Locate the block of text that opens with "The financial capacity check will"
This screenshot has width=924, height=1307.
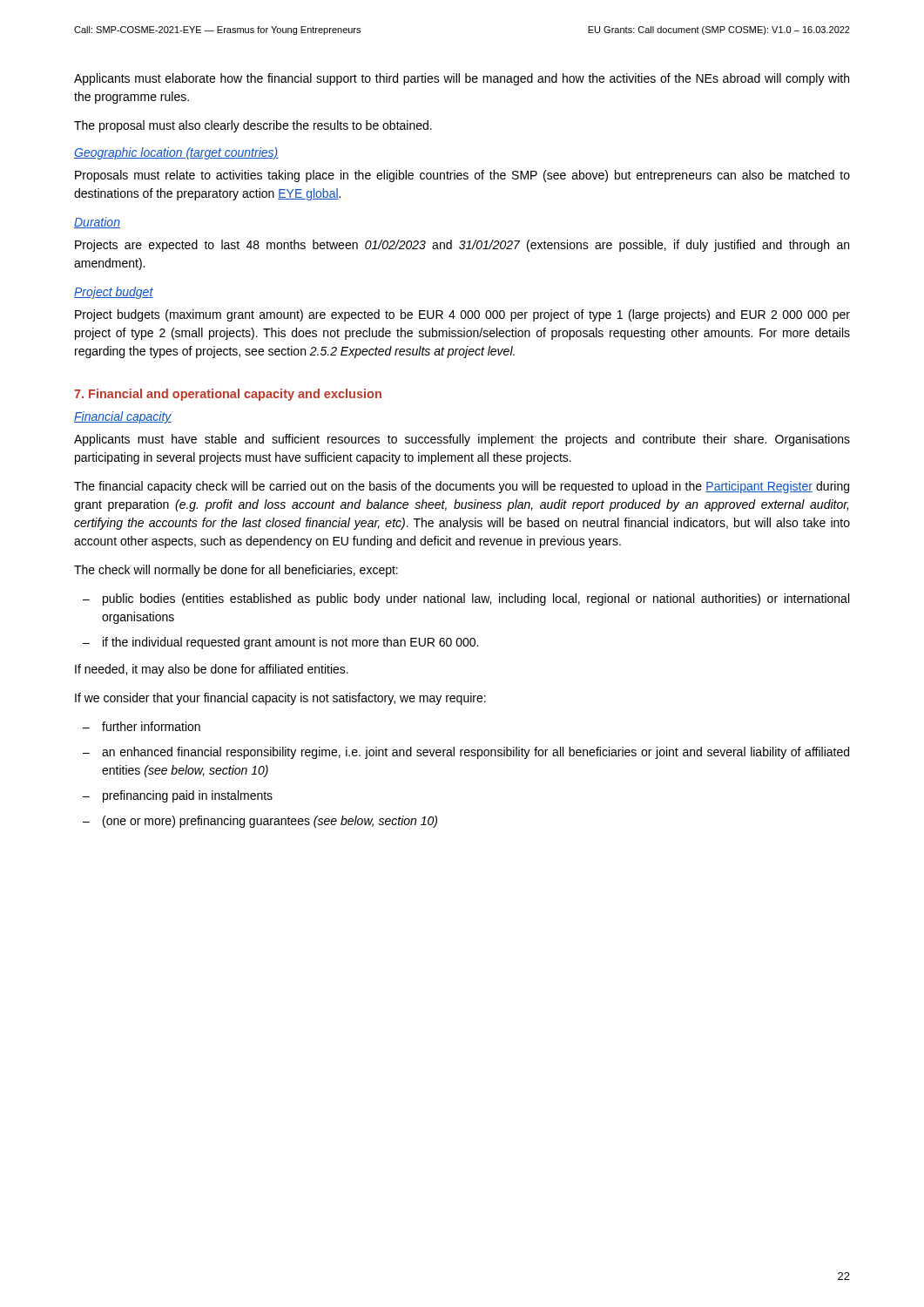pos(462,514)
